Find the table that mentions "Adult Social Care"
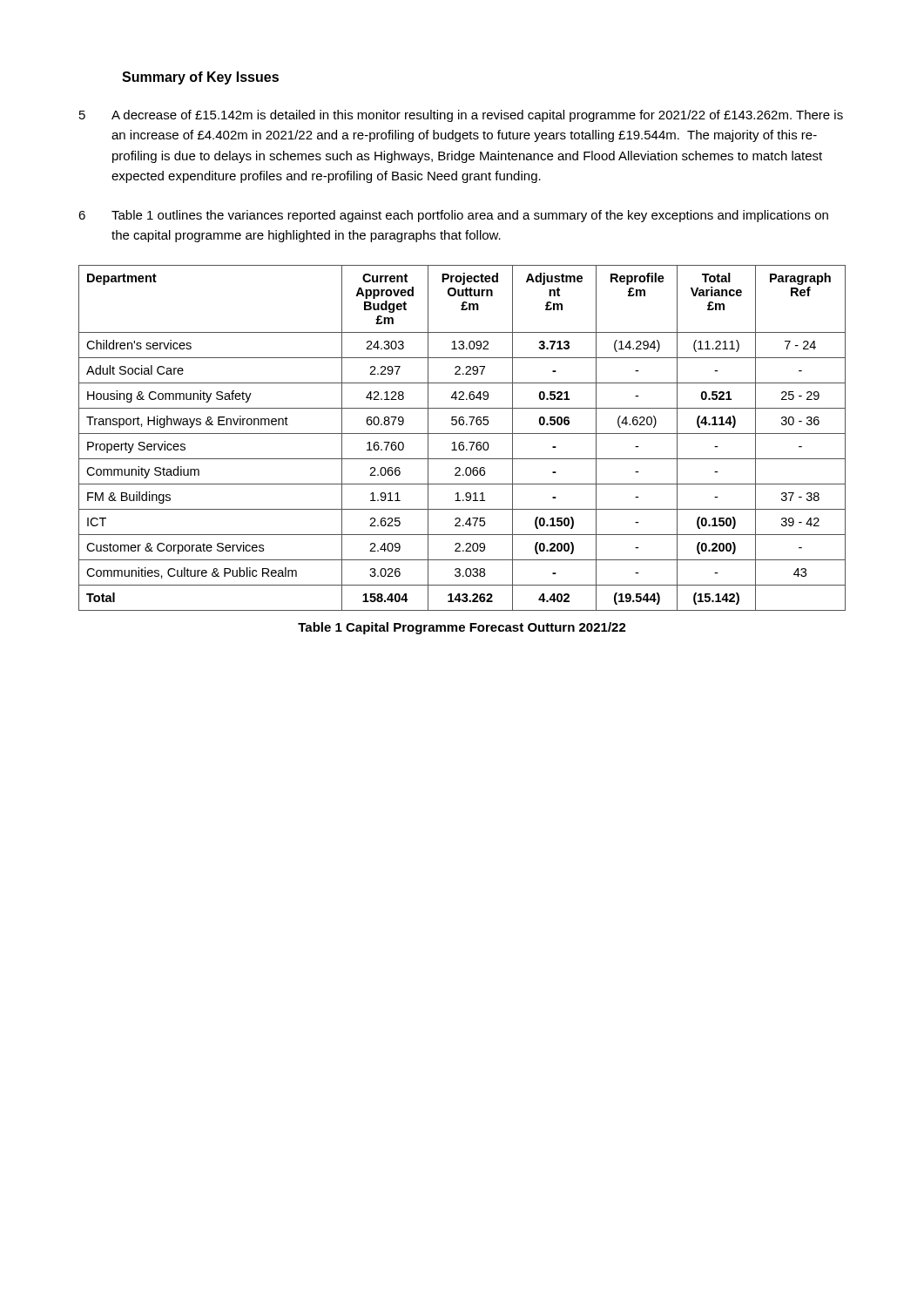The width and height of the screenshot is (924, 1307). tap(462, 437)
